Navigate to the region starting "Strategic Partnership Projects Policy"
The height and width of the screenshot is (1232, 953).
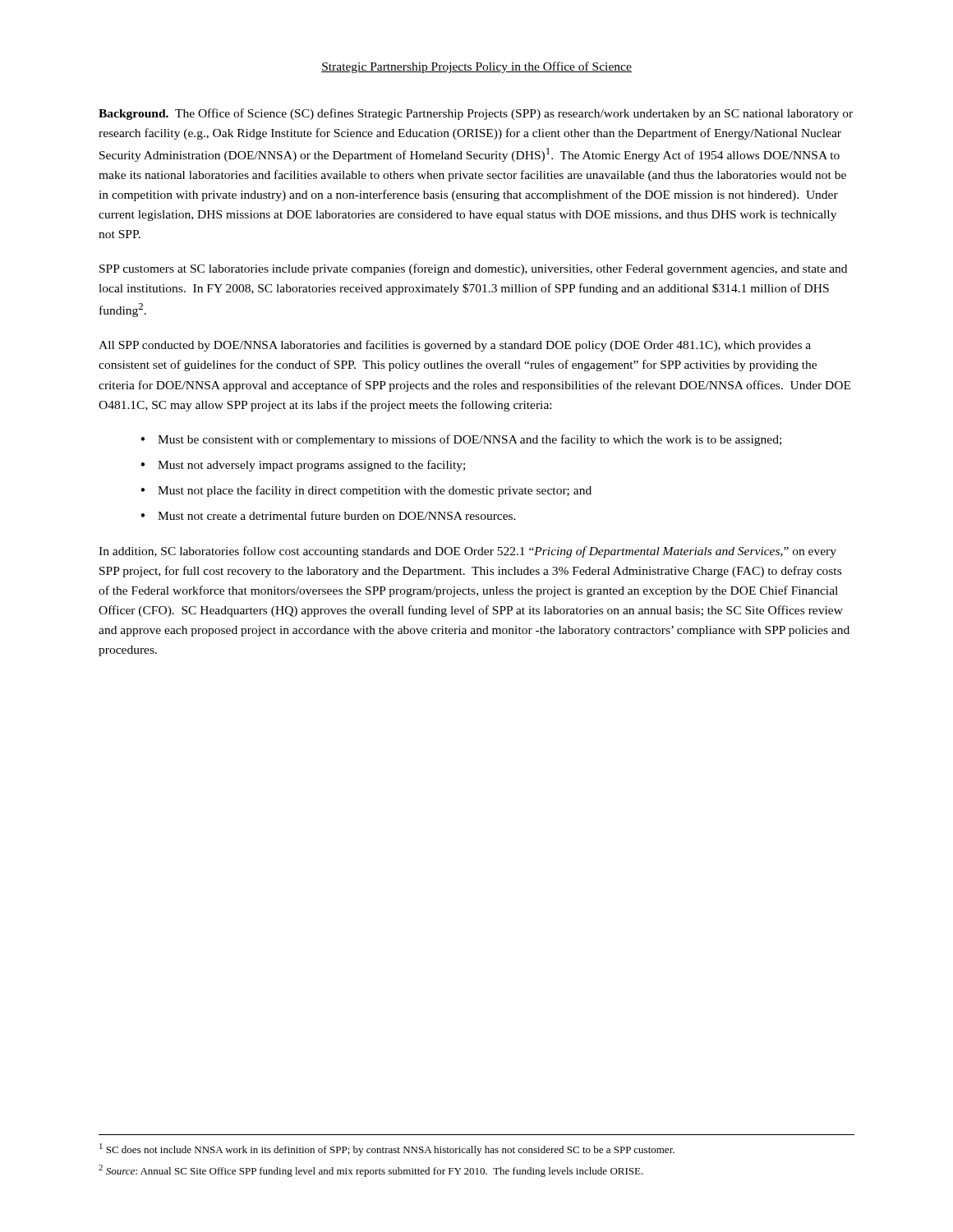point(476,66)
